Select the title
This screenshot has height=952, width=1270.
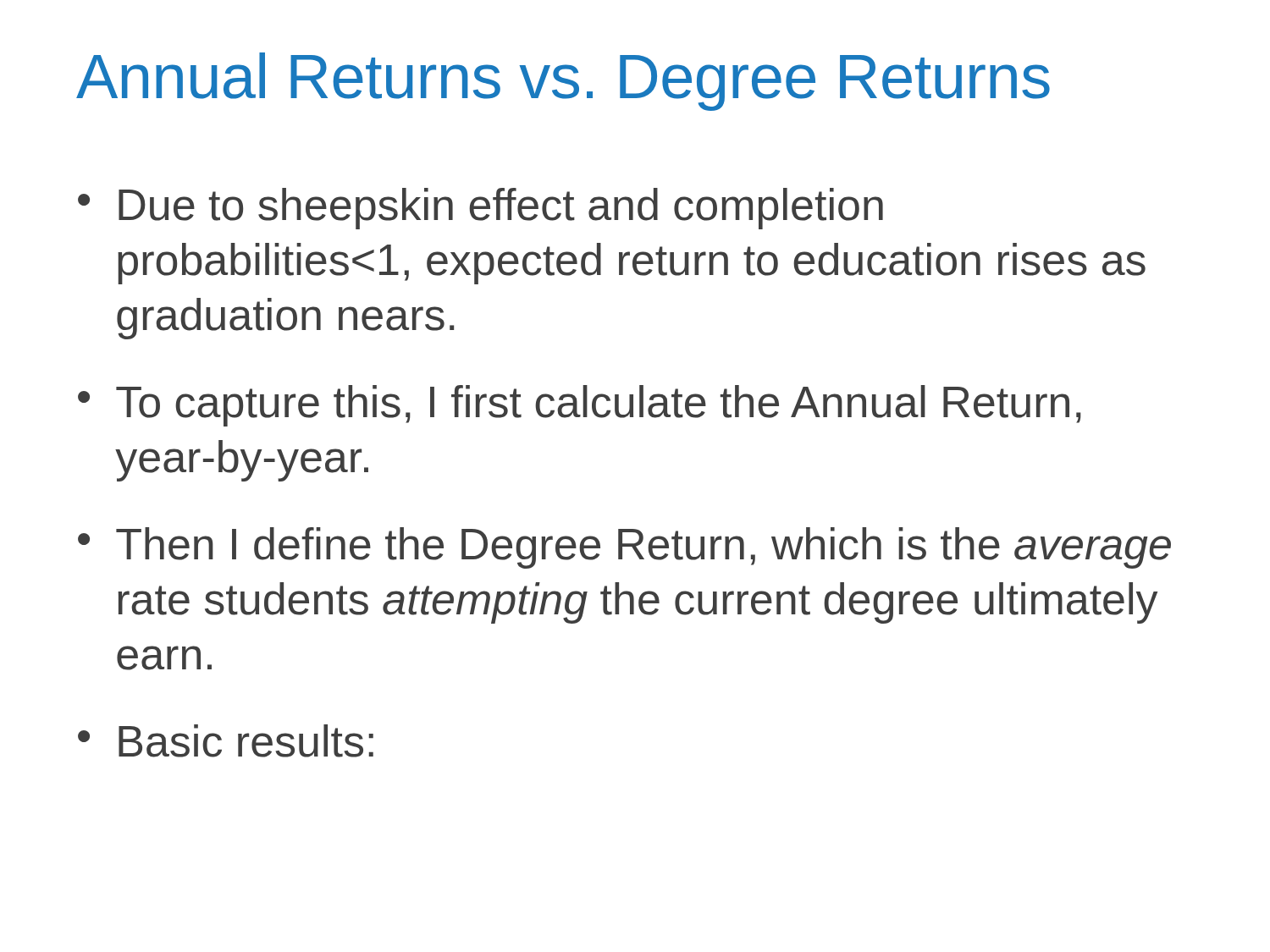point(564,77)
